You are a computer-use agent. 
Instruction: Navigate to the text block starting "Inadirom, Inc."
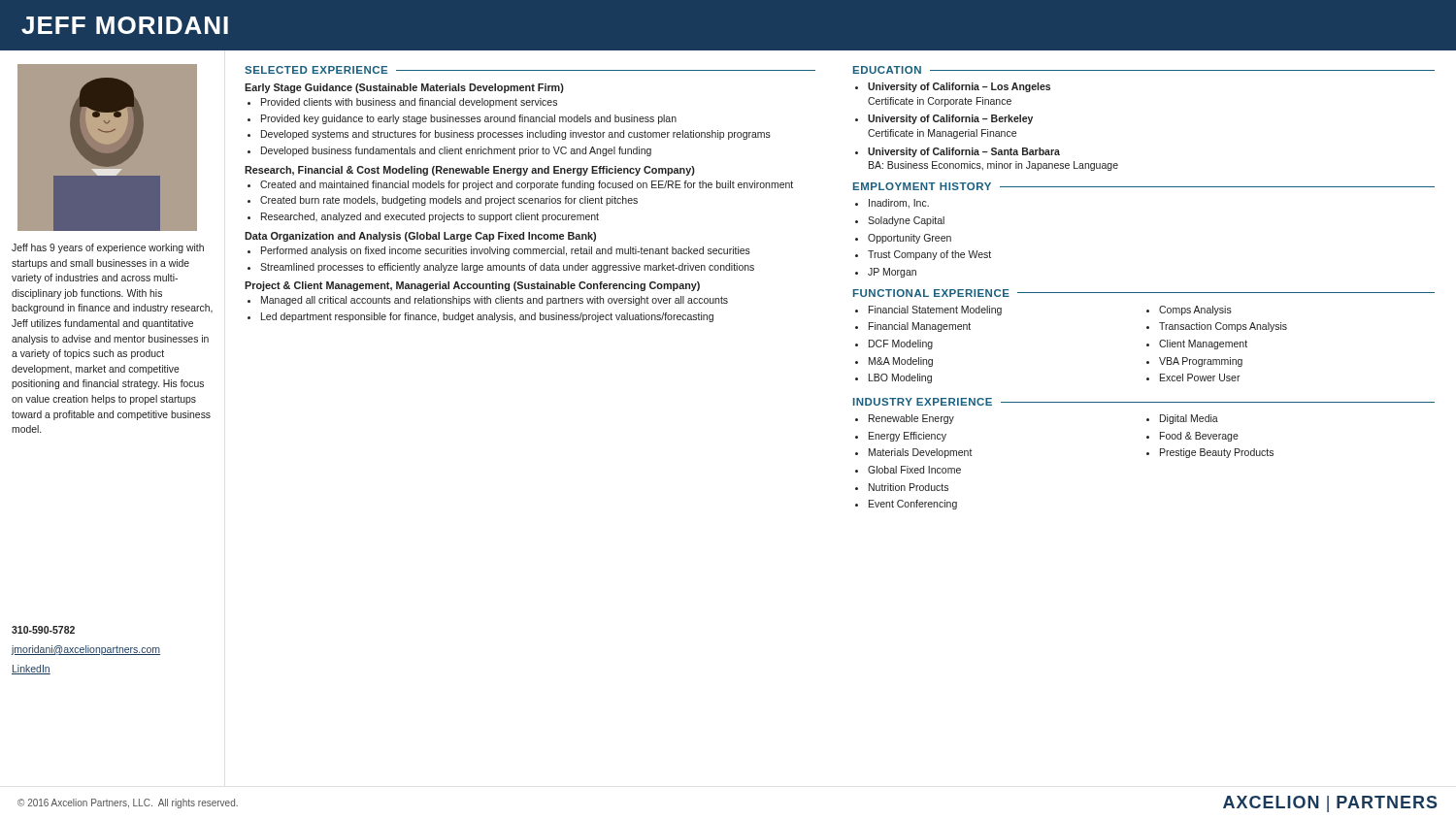point(899,203)
